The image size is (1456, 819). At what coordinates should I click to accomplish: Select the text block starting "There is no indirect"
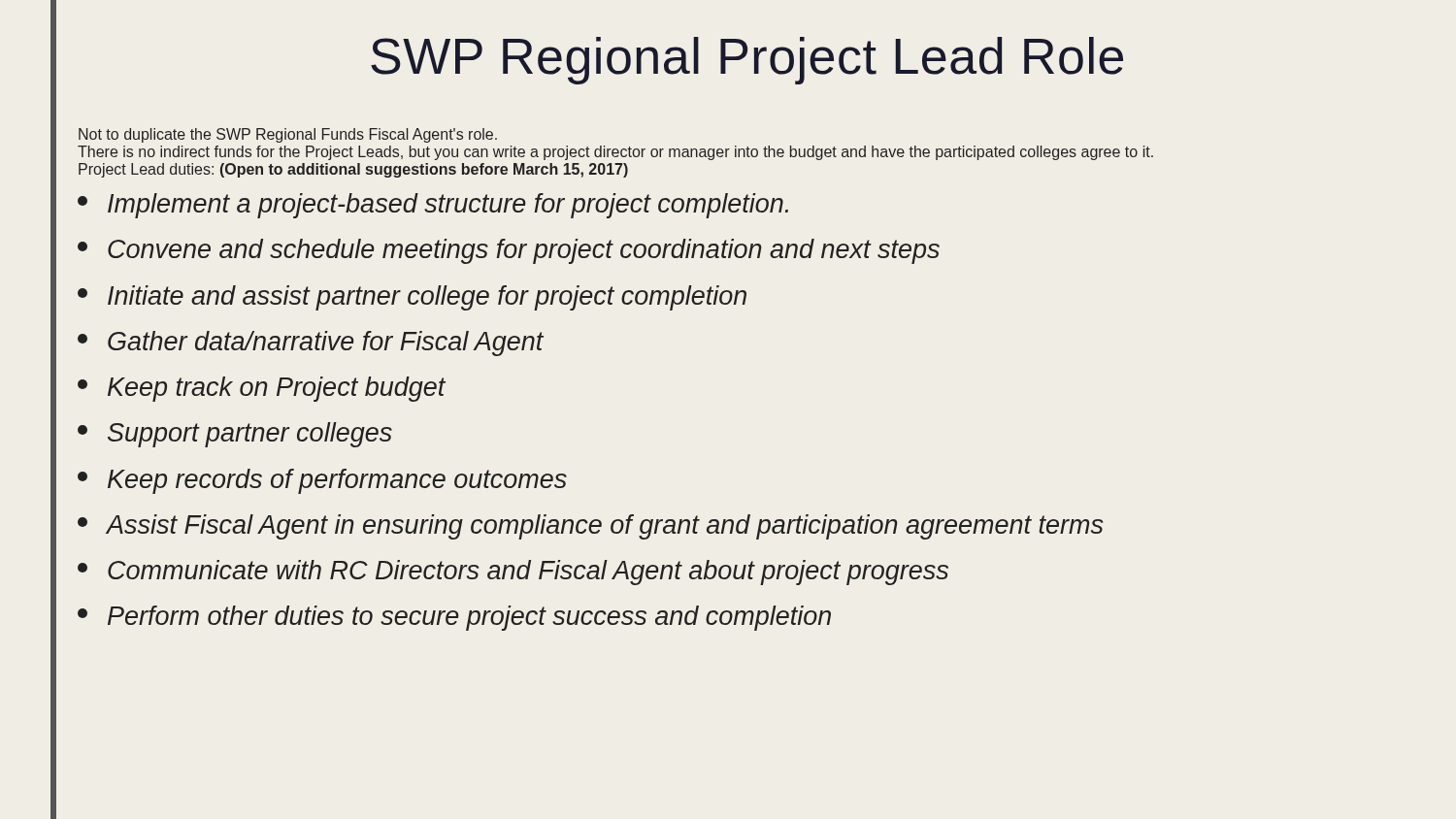tap(747, 152)
